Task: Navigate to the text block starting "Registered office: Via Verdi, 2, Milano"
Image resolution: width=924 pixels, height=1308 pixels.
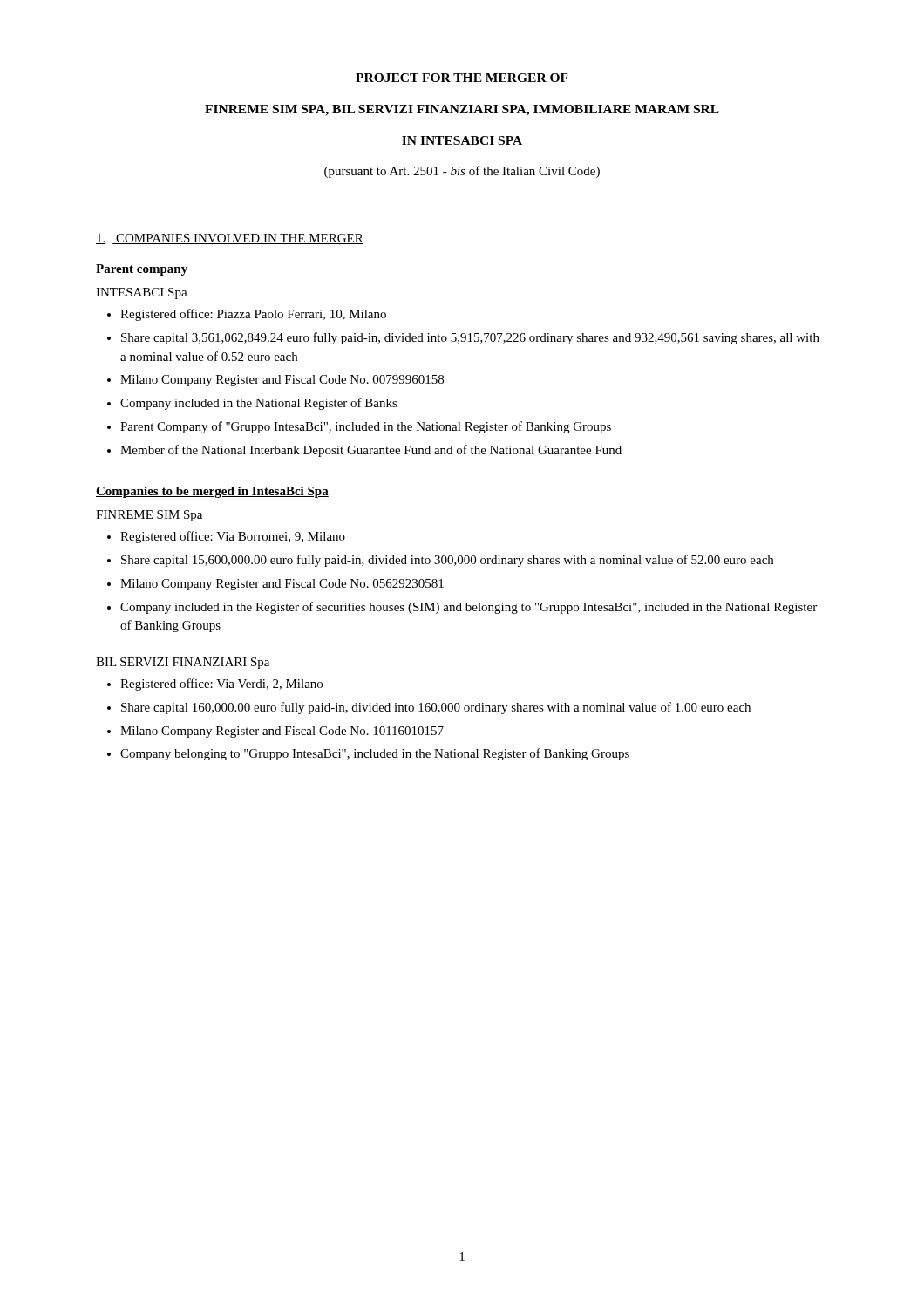Action: coord(222,684)
